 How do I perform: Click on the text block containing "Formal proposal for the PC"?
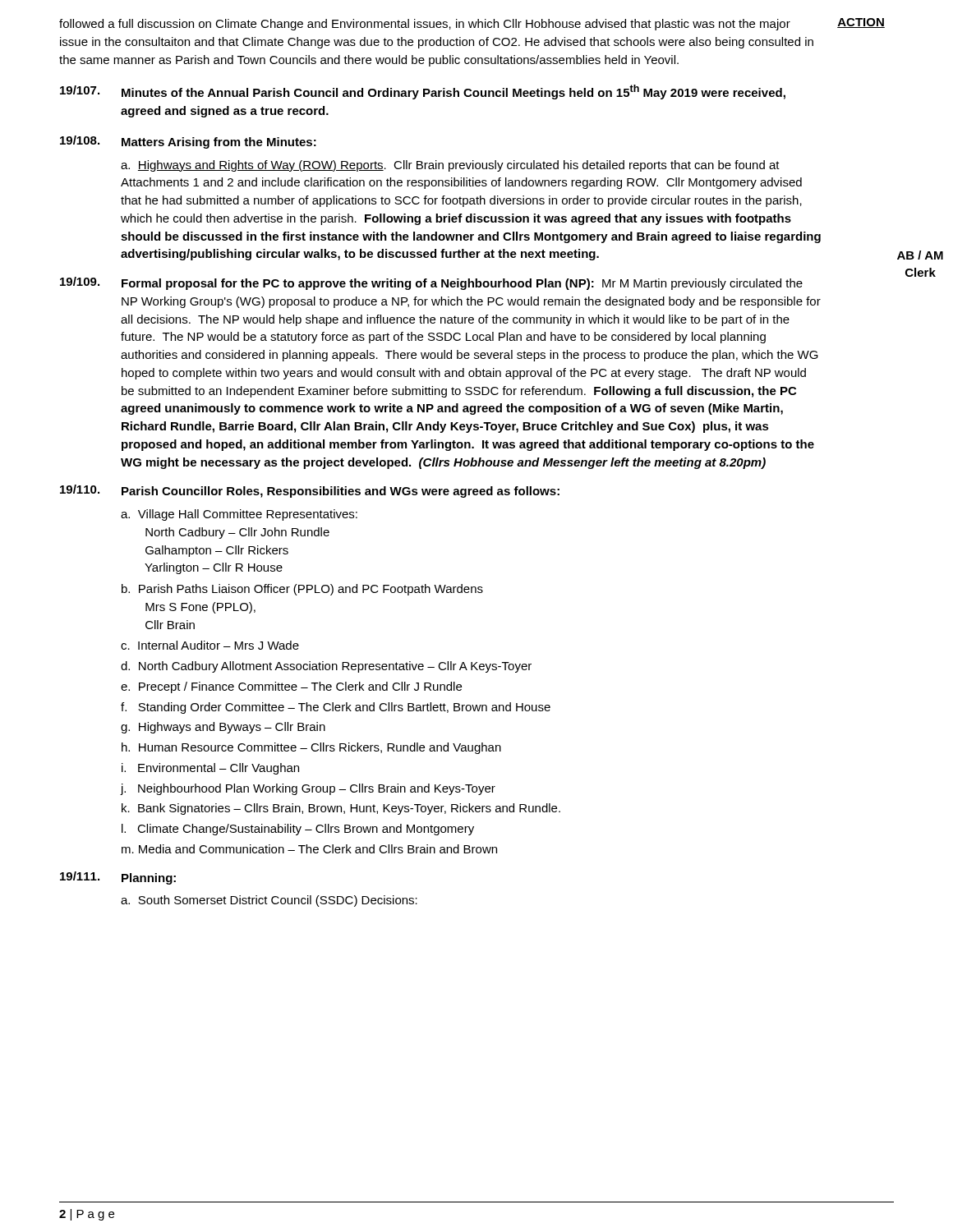471,372
